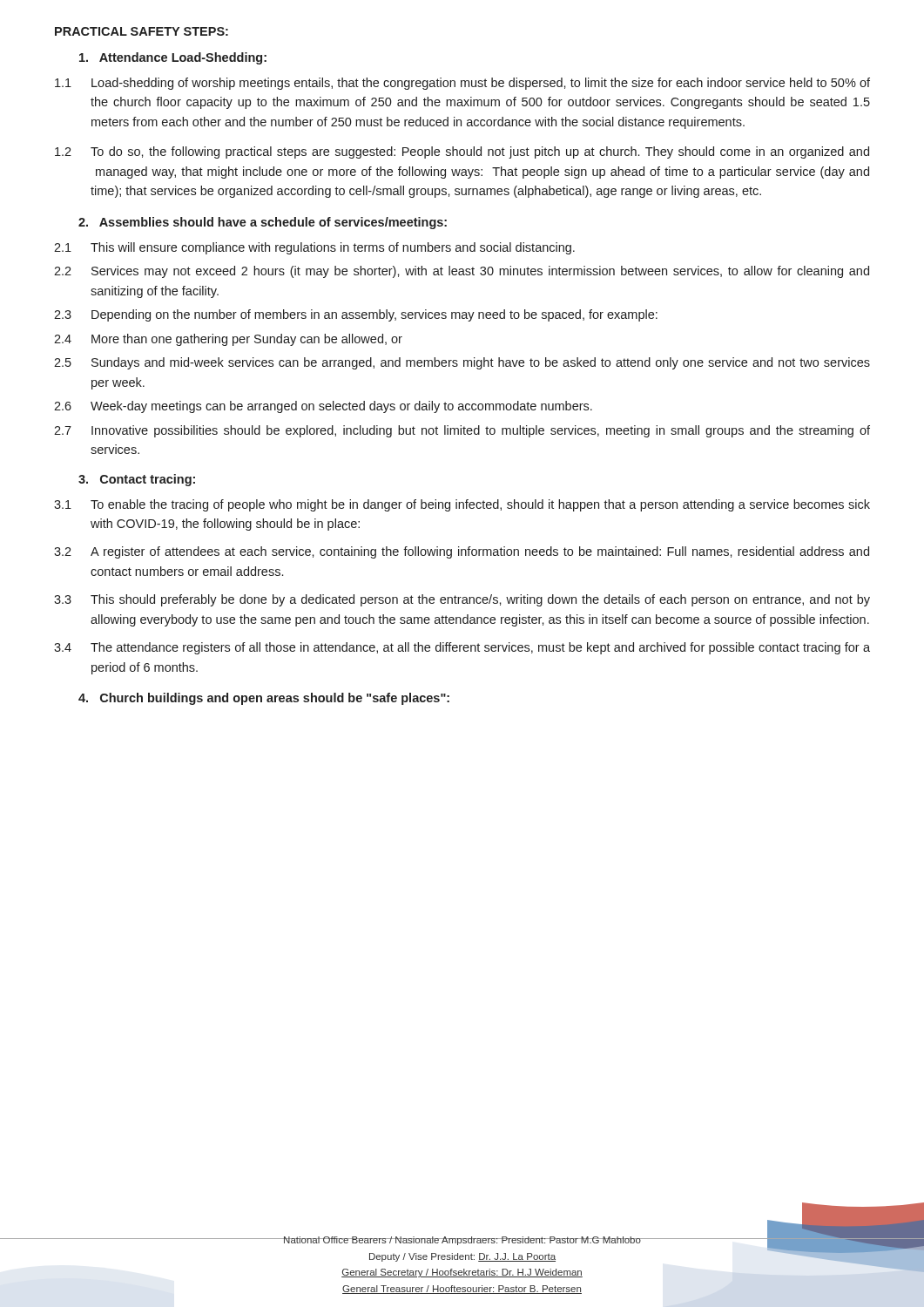
Task: Click on the list item that reads "3.2 A register of attendees at"
Action: pyautogui.click(x=462, y=562)
